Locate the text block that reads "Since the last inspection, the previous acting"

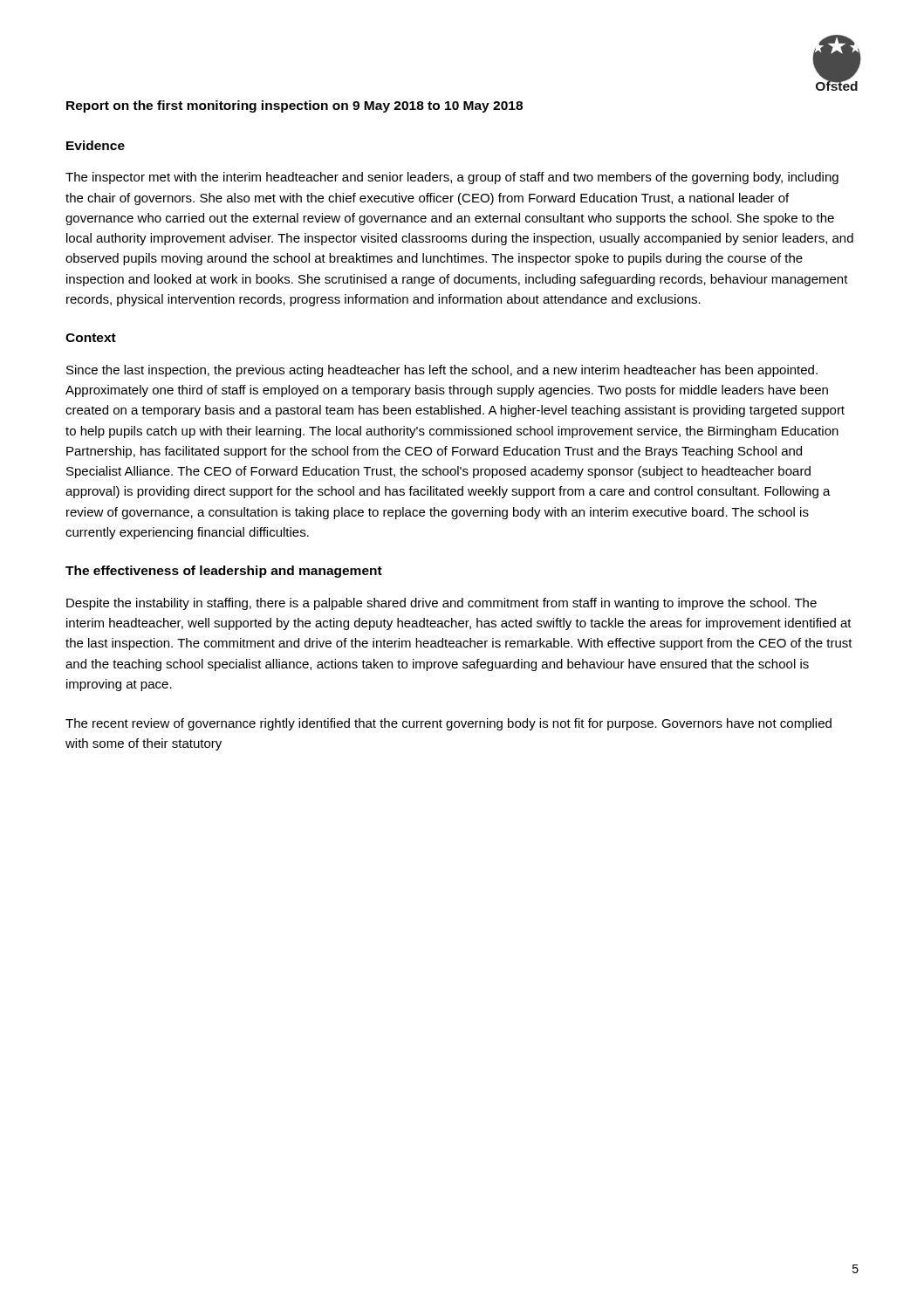point(455,451)
